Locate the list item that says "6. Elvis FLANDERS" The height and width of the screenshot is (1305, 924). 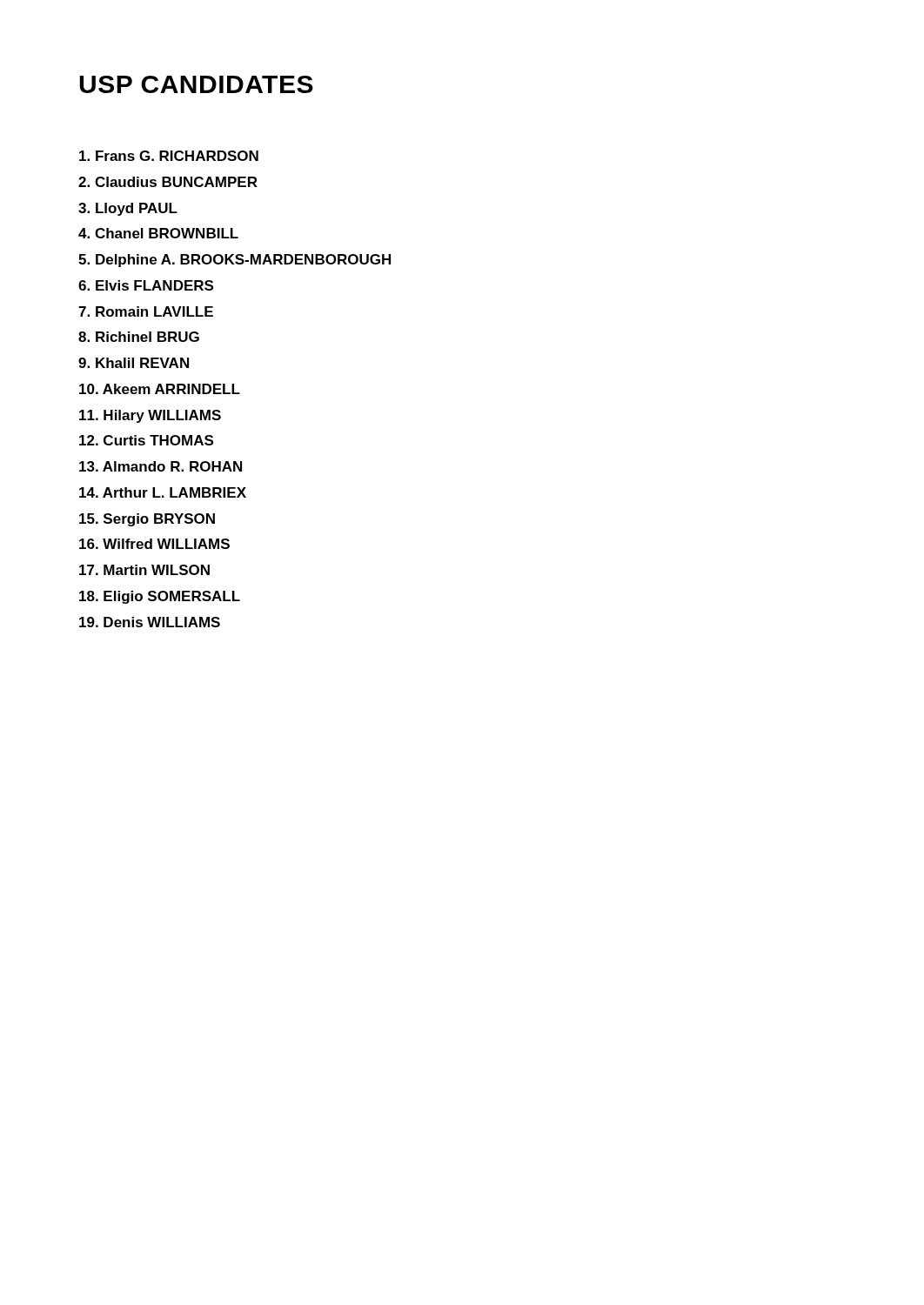tap(146, 286)
